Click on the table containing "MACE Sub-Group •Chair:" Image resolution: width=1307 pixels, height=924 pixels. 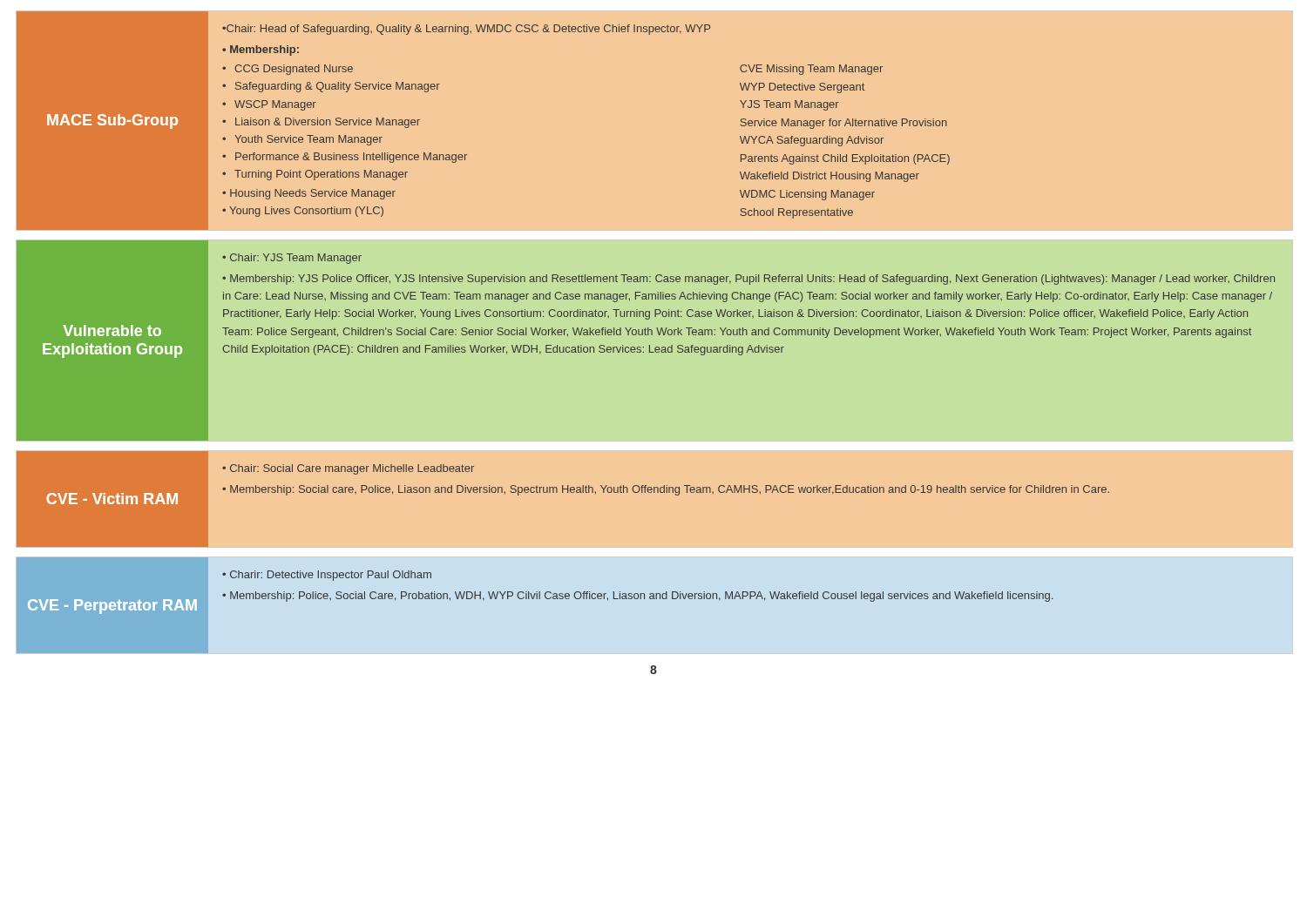[654, 121]
